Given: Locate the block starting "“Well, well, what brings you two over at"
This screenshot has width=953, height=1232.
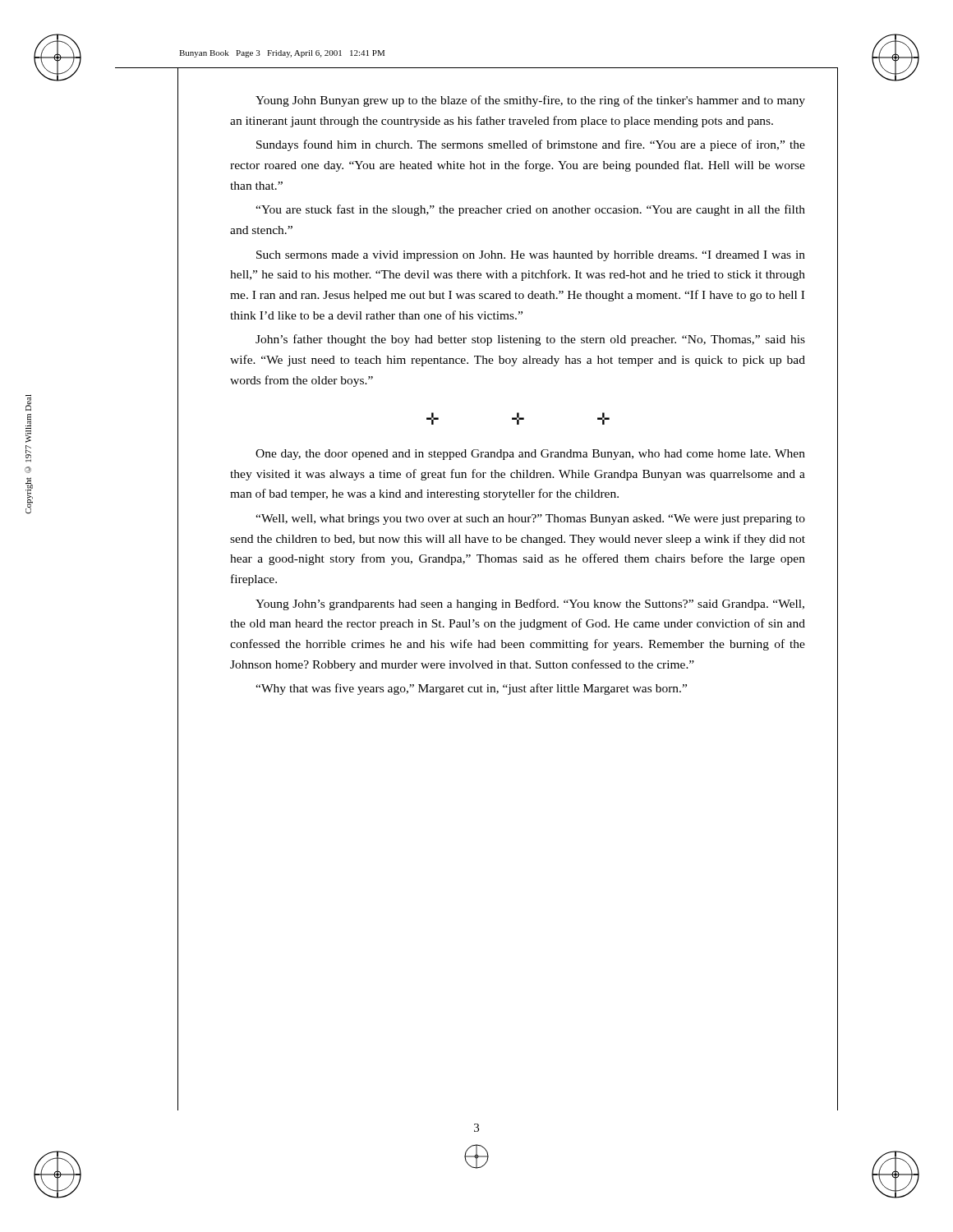Looking at the screenshot, I should (x=518, y=549).
